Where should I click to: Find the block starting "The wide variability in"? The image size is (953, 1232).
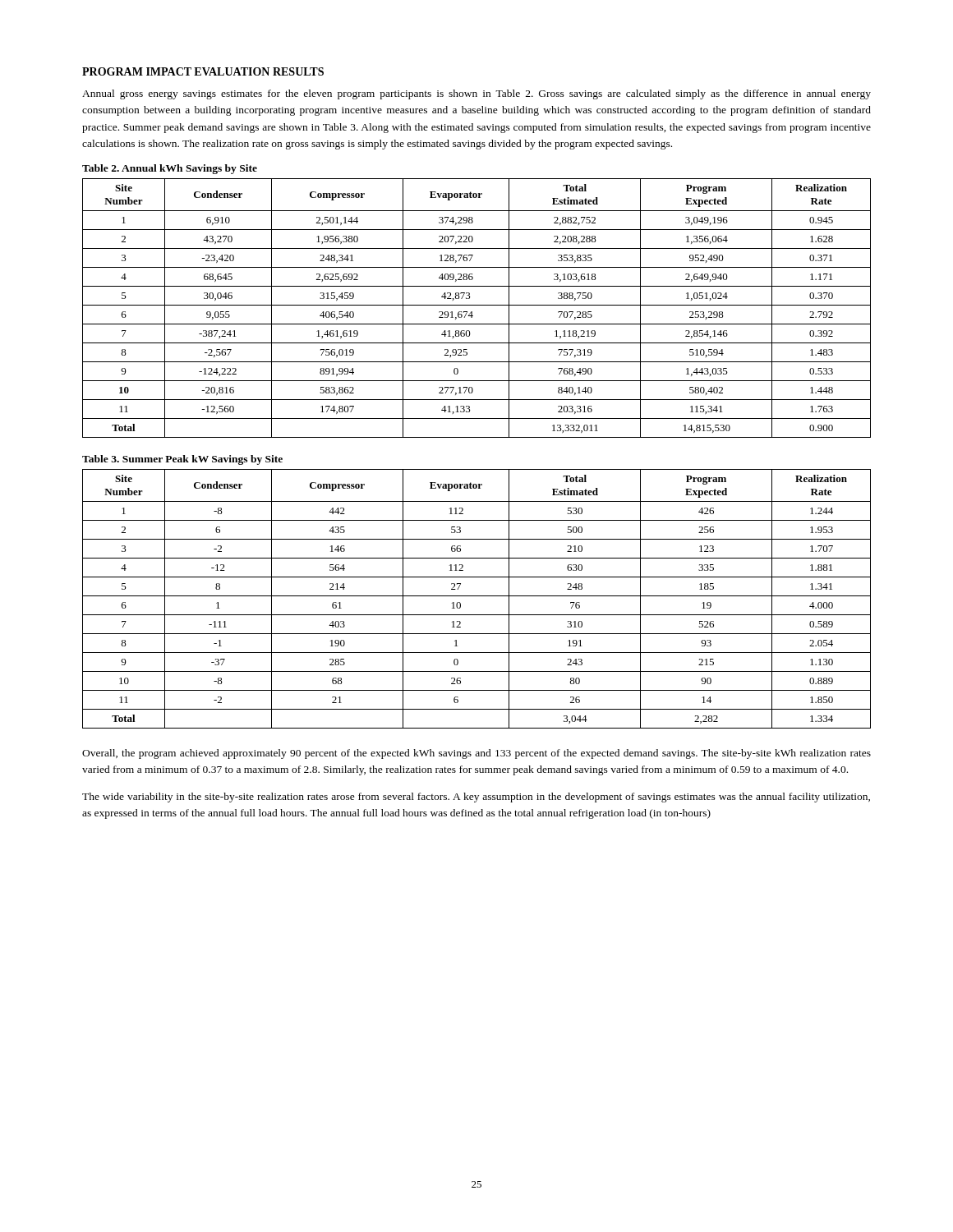[476, 804]
